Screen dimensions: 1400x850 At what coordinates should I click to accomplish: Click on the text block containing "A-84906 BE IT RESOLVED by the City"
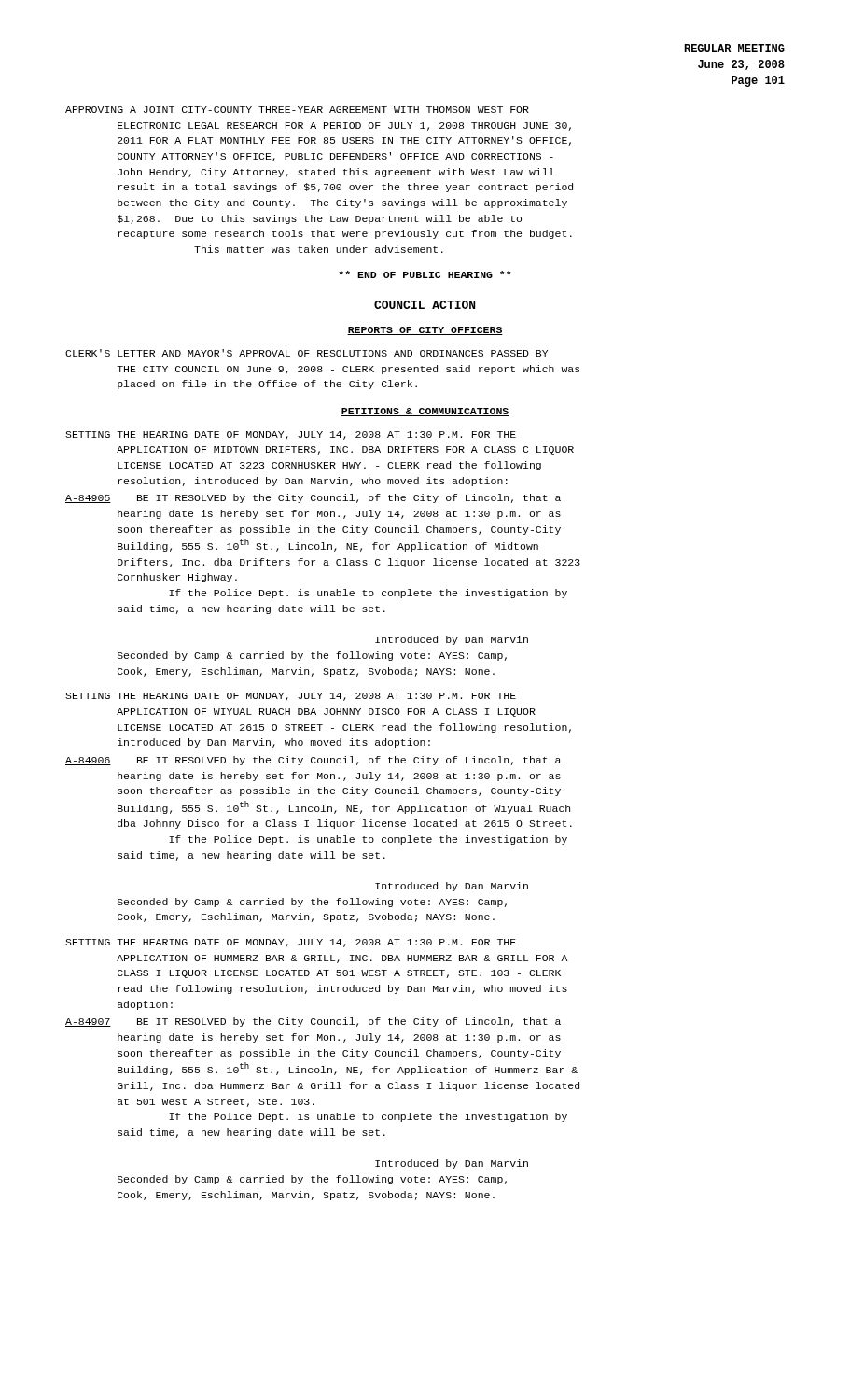click(320, 839)
